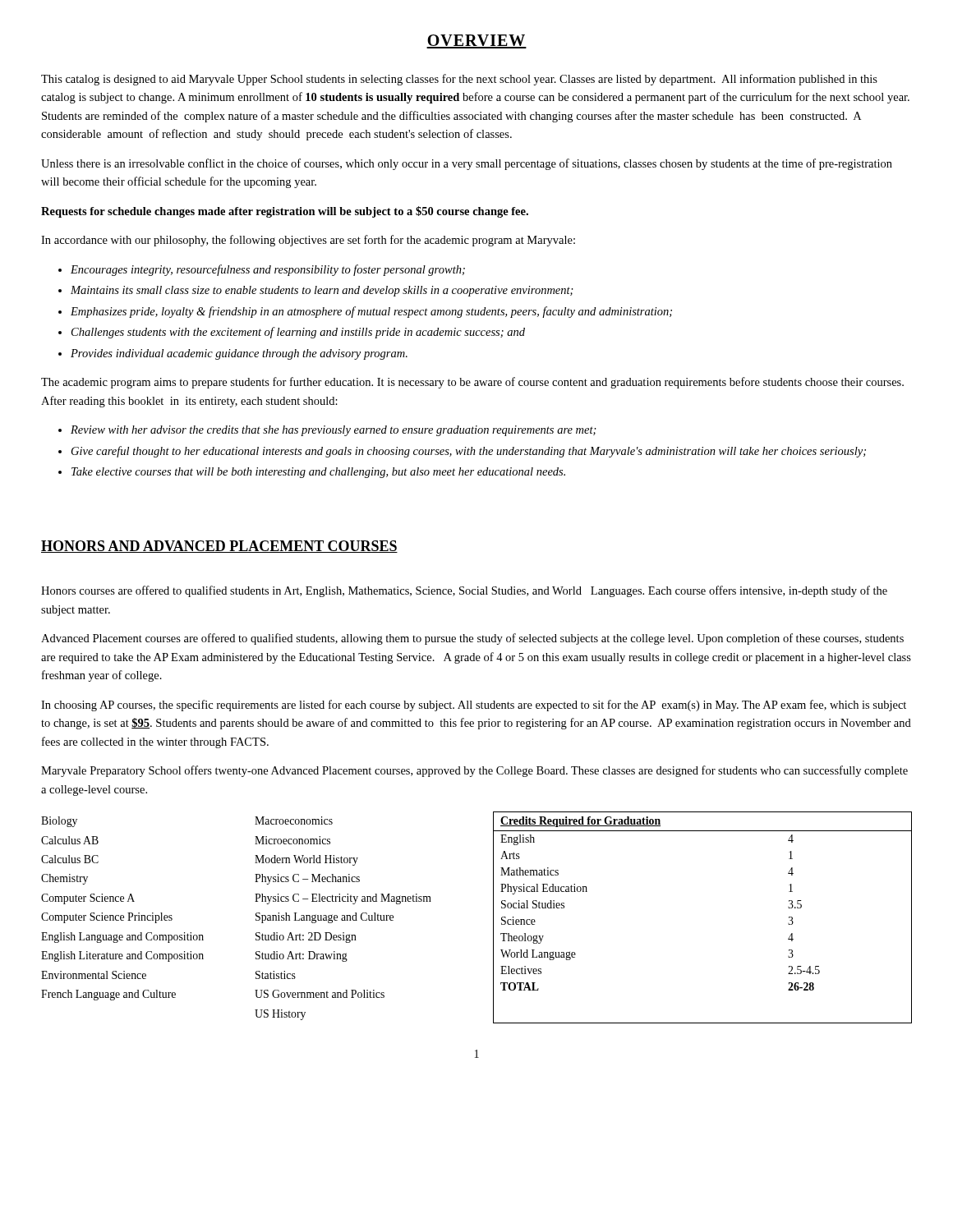Locate the block starting "Advanced Placement courses are offered to qualified students,"
This screenshot has width=953, height=1232.
tap(476, 657)
